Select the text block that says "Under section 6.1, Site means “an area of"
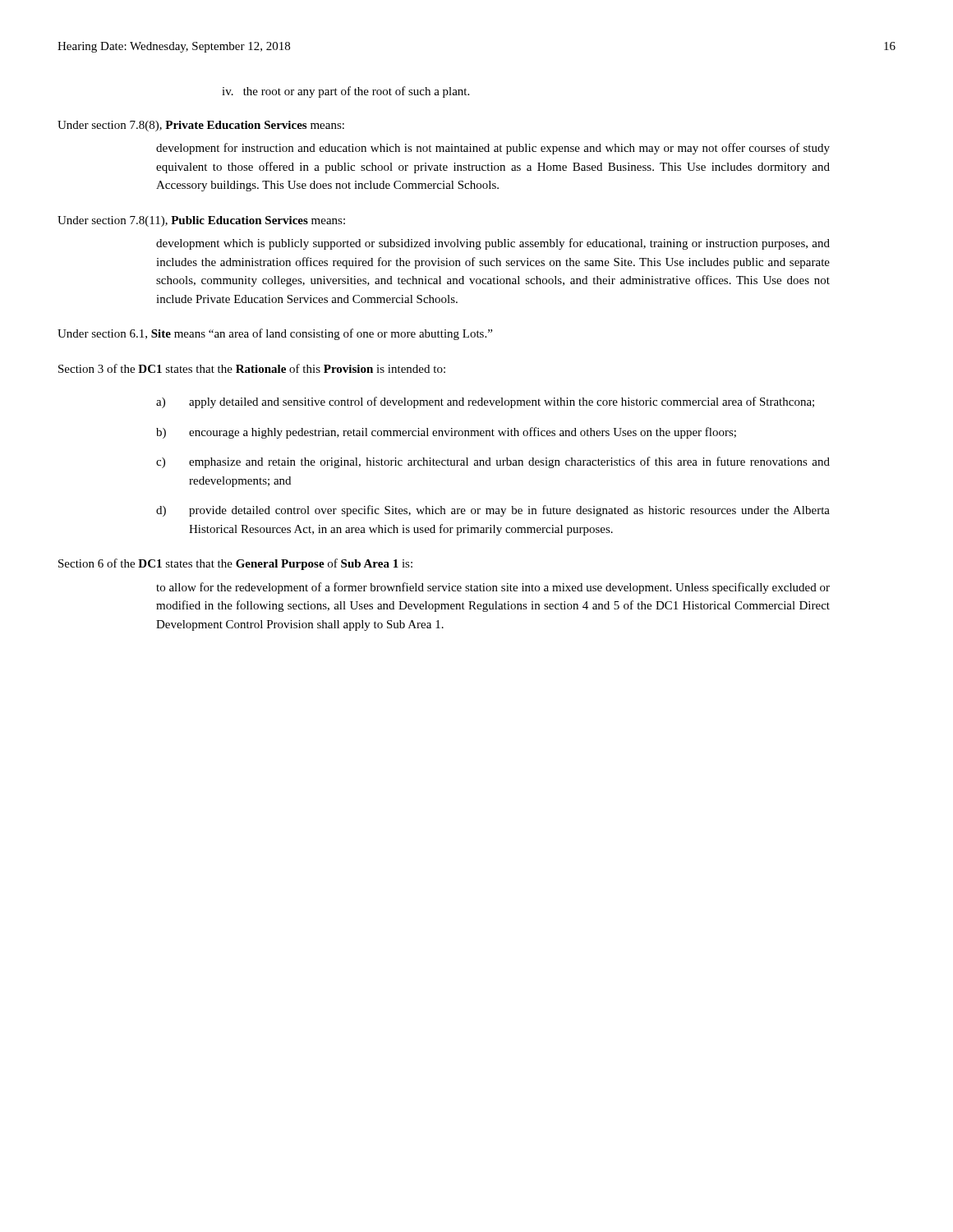This screenshot has height=1232, width=953. 275,333
